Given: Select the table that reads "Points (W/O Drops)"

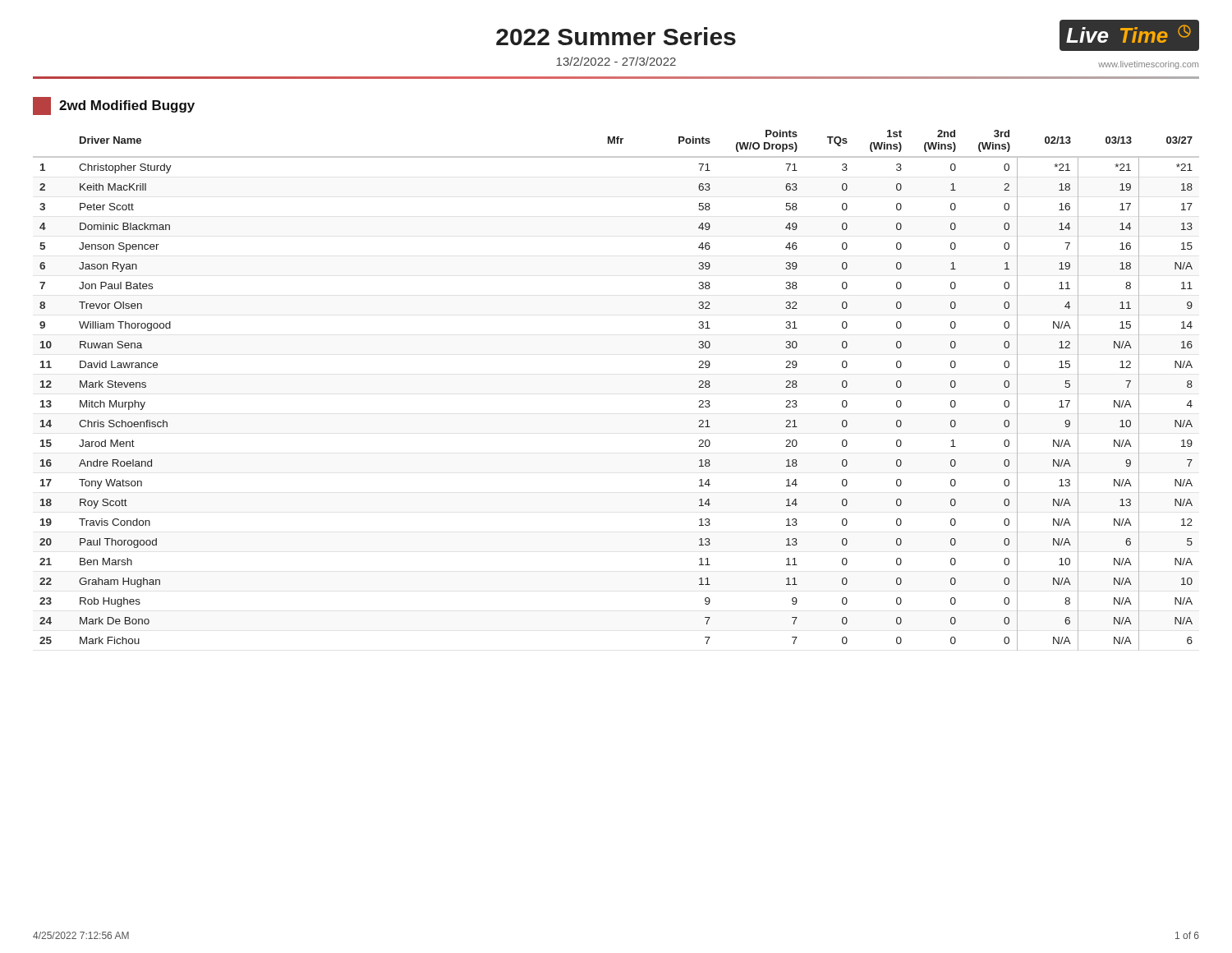Looking at the screenshot, I should point(616,387).
